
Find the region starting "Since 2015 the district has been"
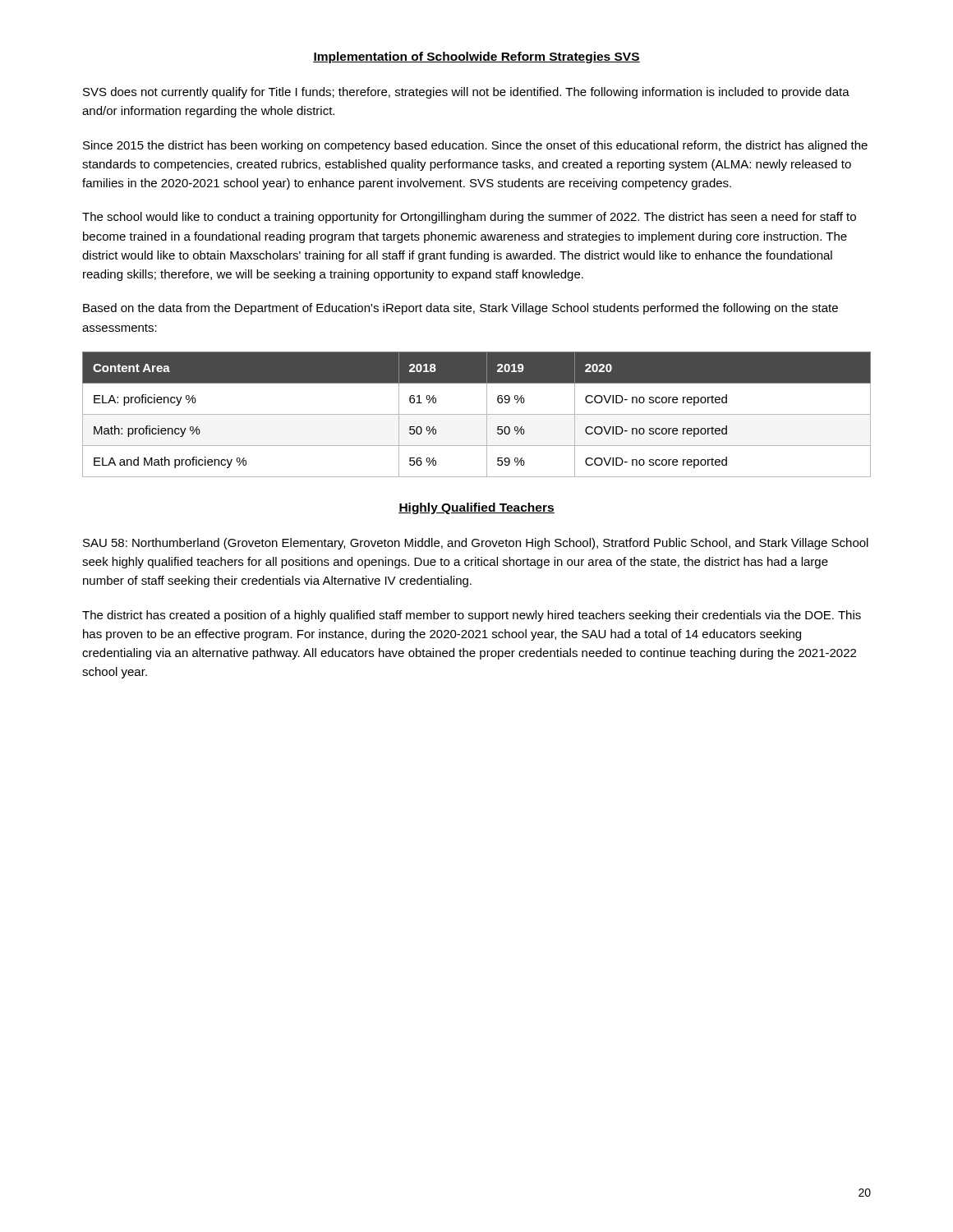tap(475, 164)
